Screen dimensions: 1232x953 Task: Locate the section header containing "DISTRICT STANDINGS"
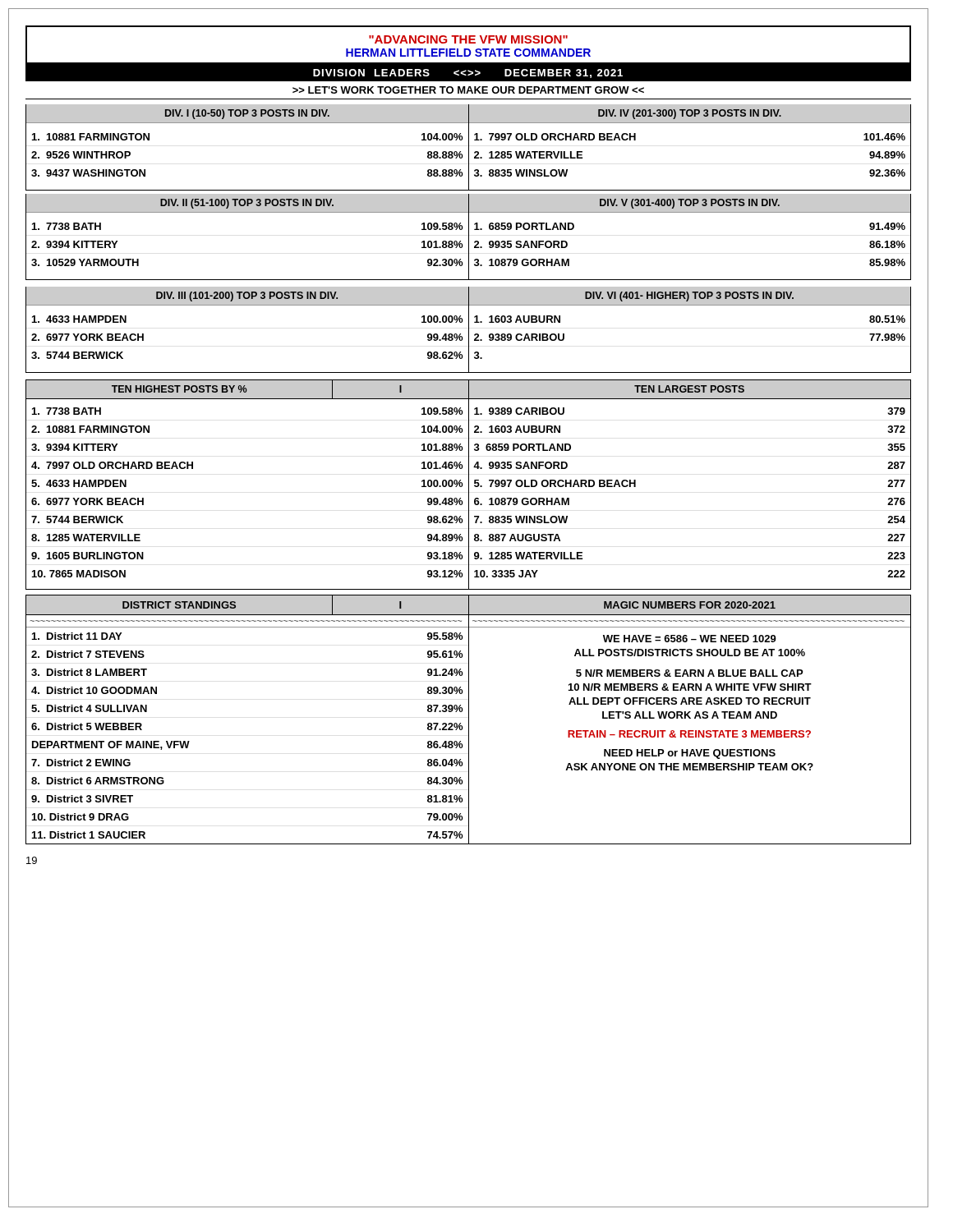click(179, 605)
